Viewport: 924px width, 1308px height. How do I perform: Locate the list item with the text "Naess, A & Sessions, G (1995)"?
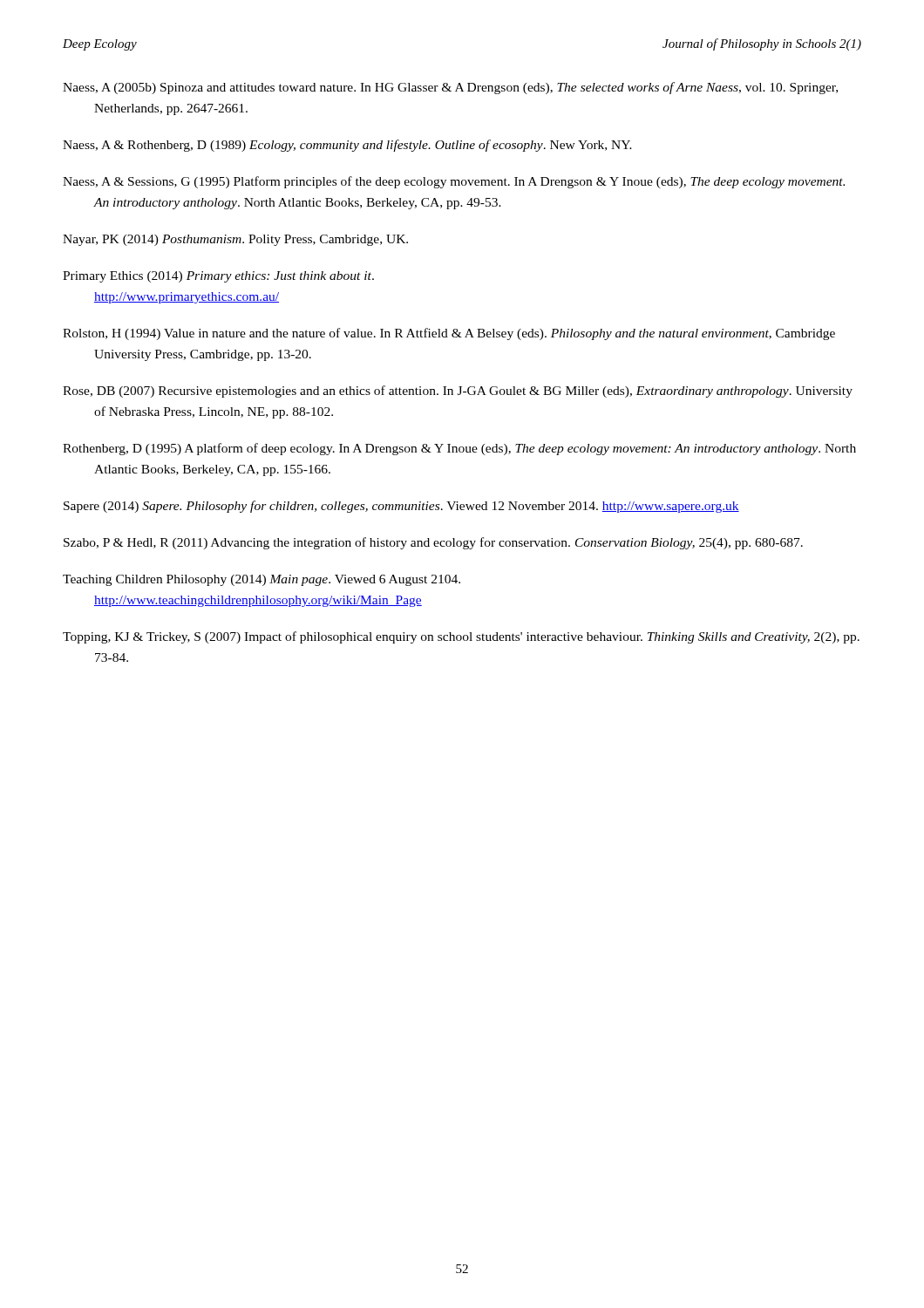[454, 191]
